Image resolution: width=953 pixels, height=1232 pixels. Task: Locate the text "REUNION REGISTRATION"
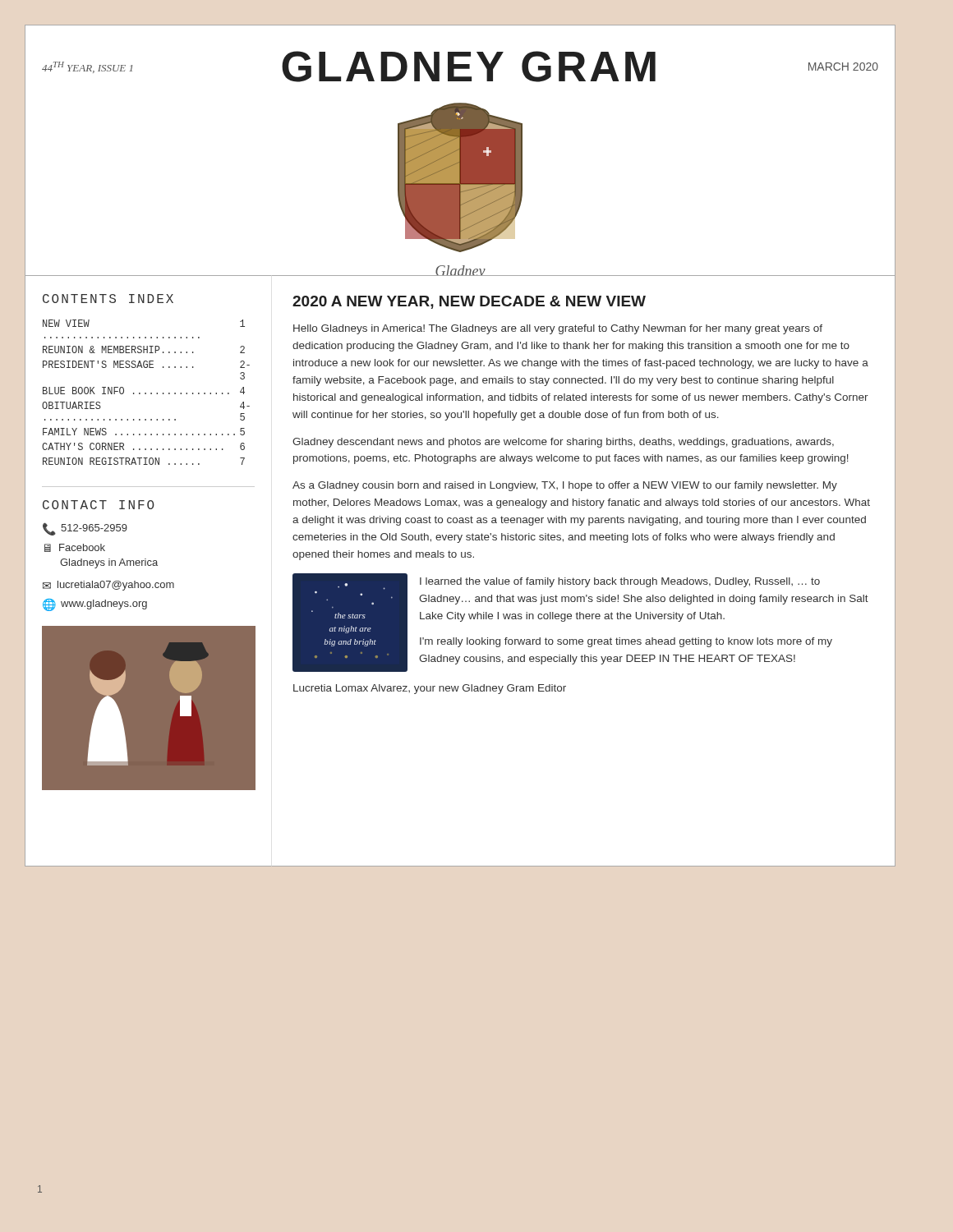[148, 462]
